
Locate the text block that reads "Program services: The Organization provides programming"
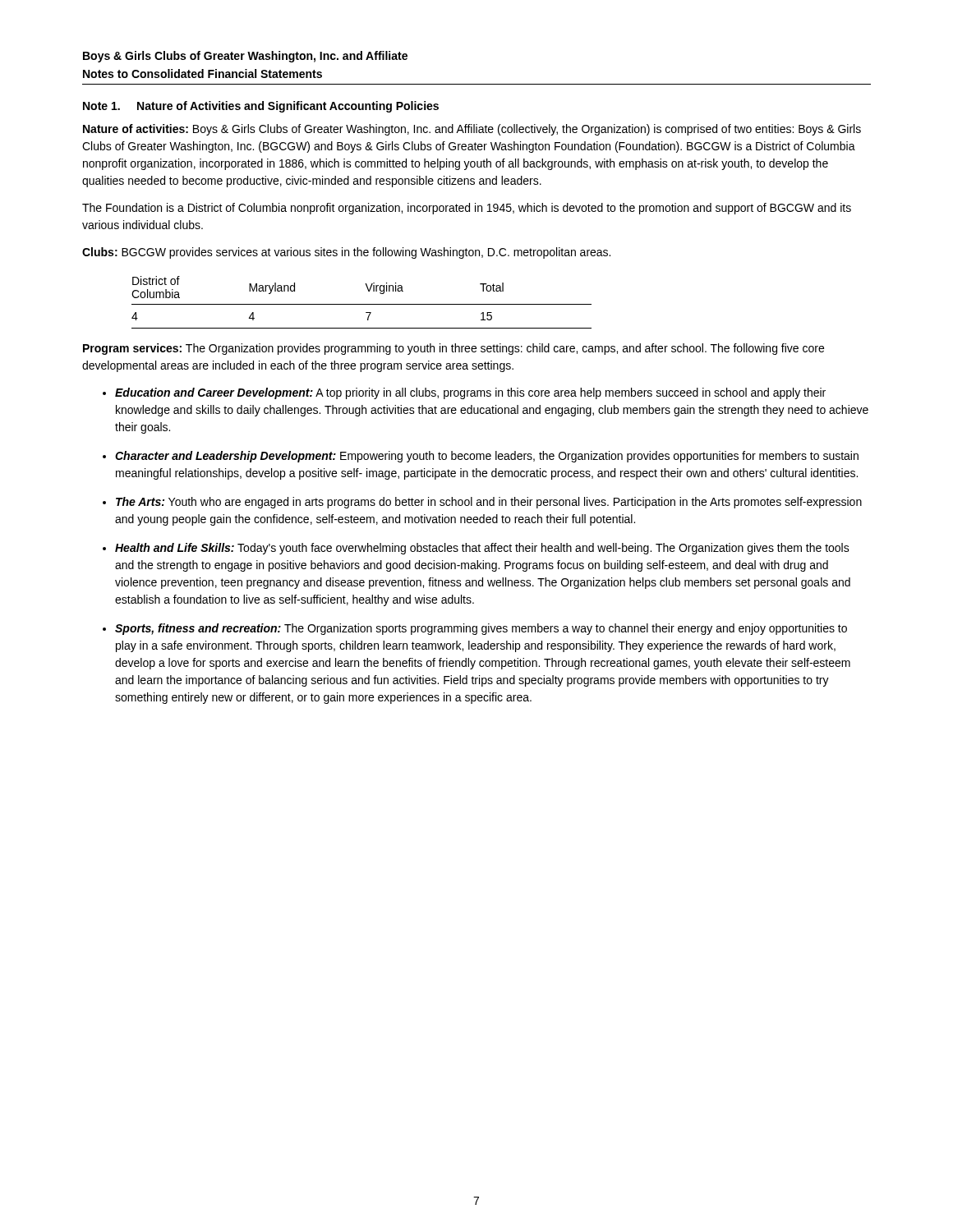pyautogui.click(x=476, y=357)
